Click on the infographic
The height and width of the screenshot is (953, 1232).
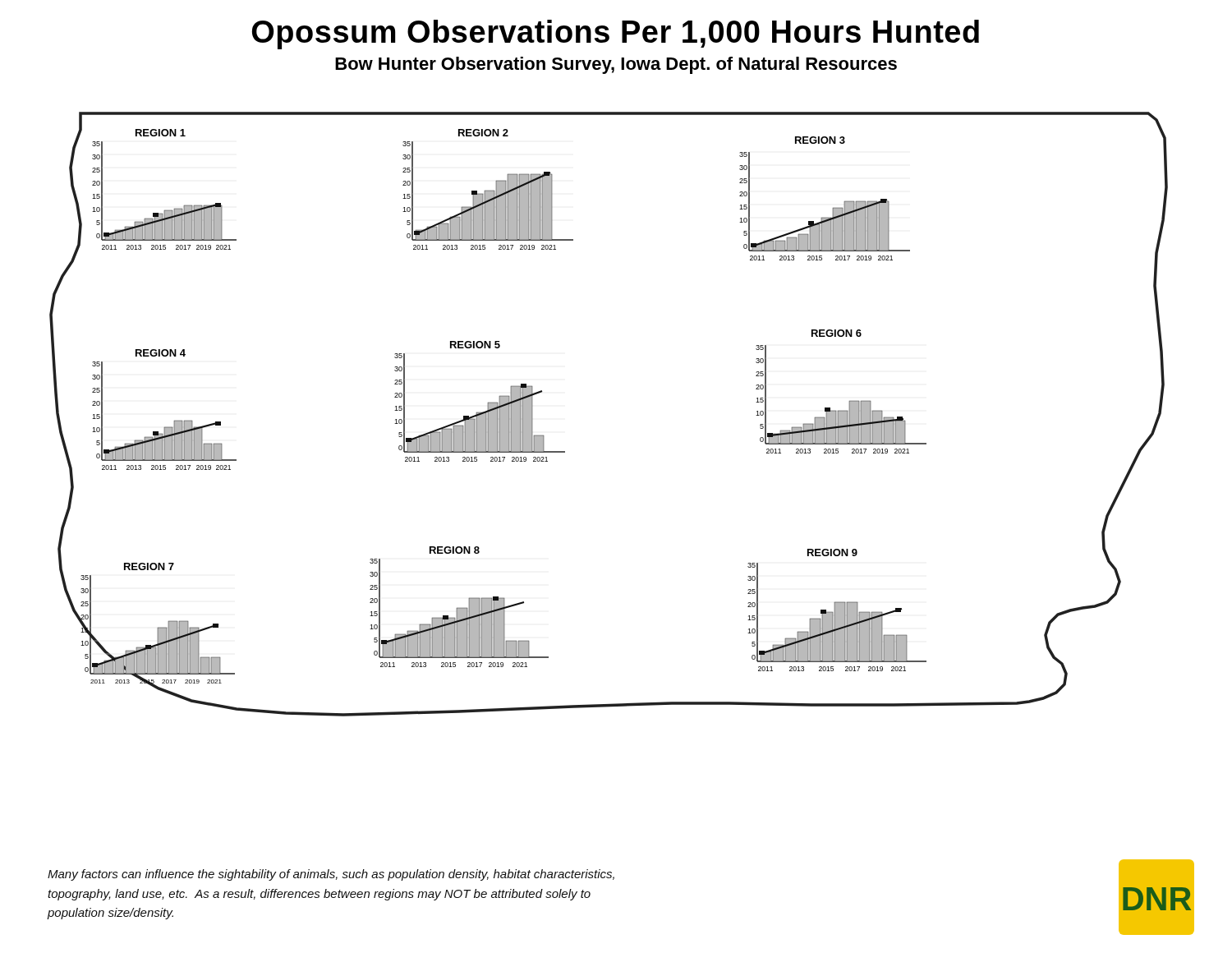coord(616,448)
